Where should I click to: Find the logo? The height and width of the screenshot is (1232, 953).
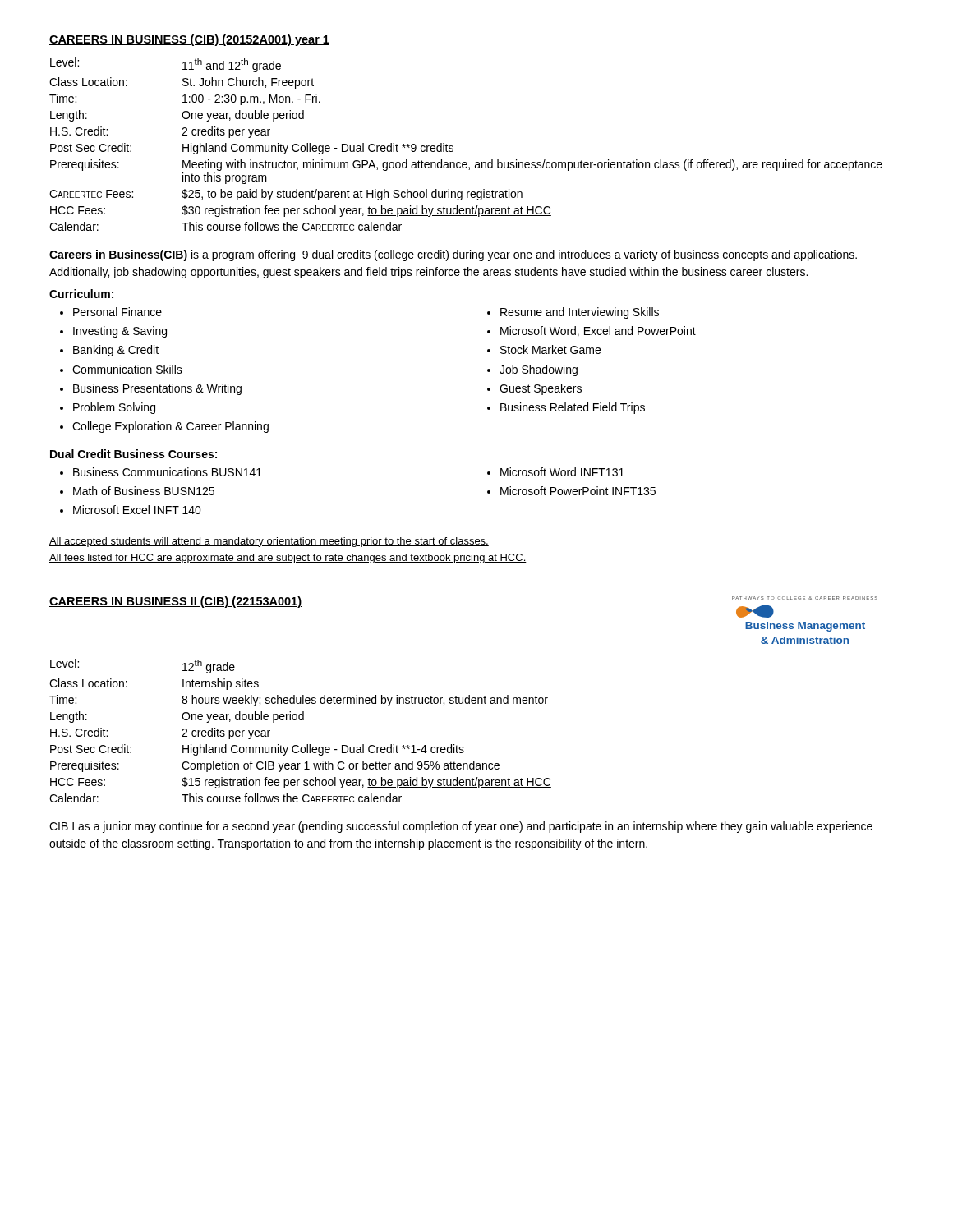pos(805,619)
